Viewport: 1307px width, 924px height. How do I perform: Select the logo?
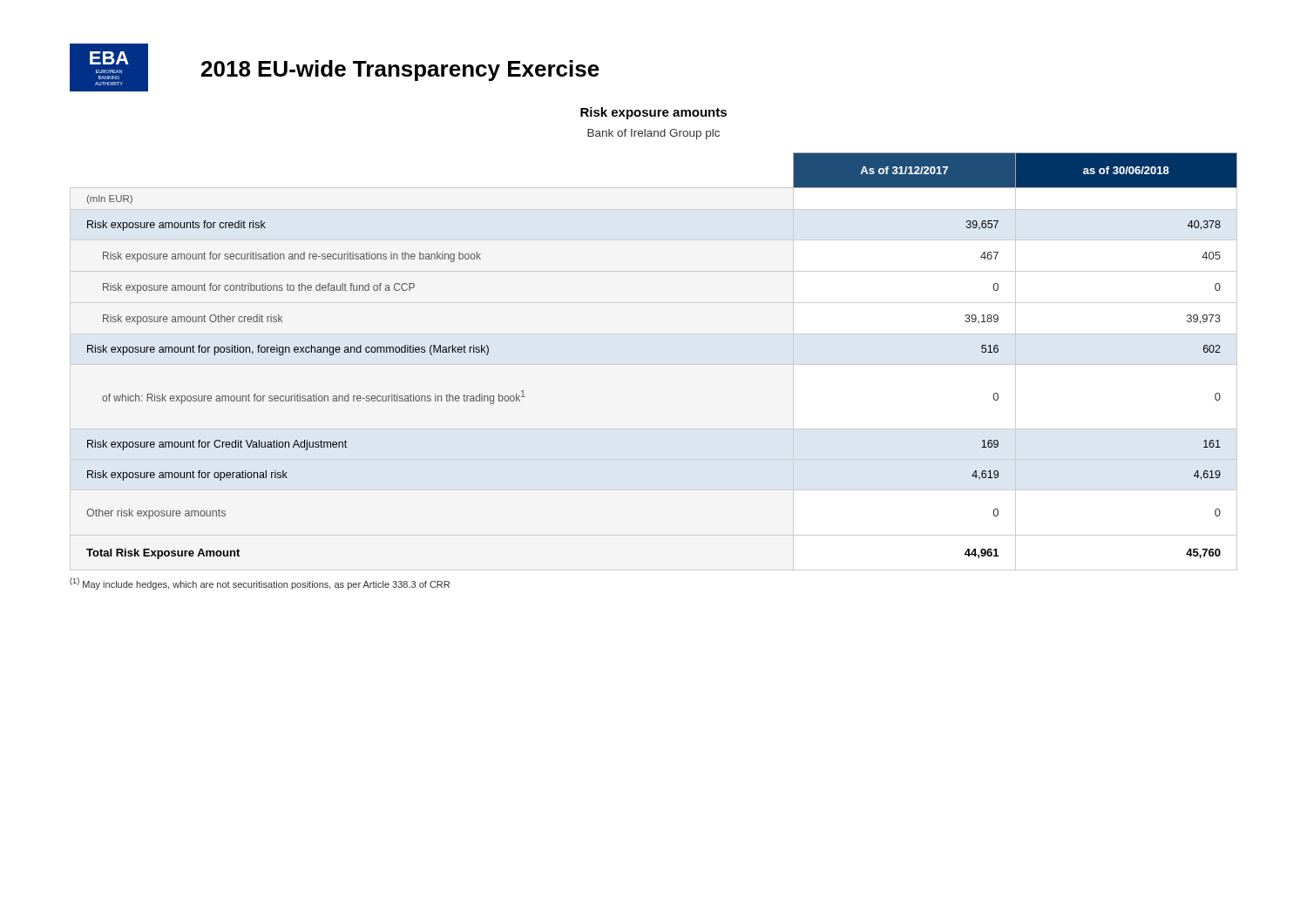tap(122, 69)
